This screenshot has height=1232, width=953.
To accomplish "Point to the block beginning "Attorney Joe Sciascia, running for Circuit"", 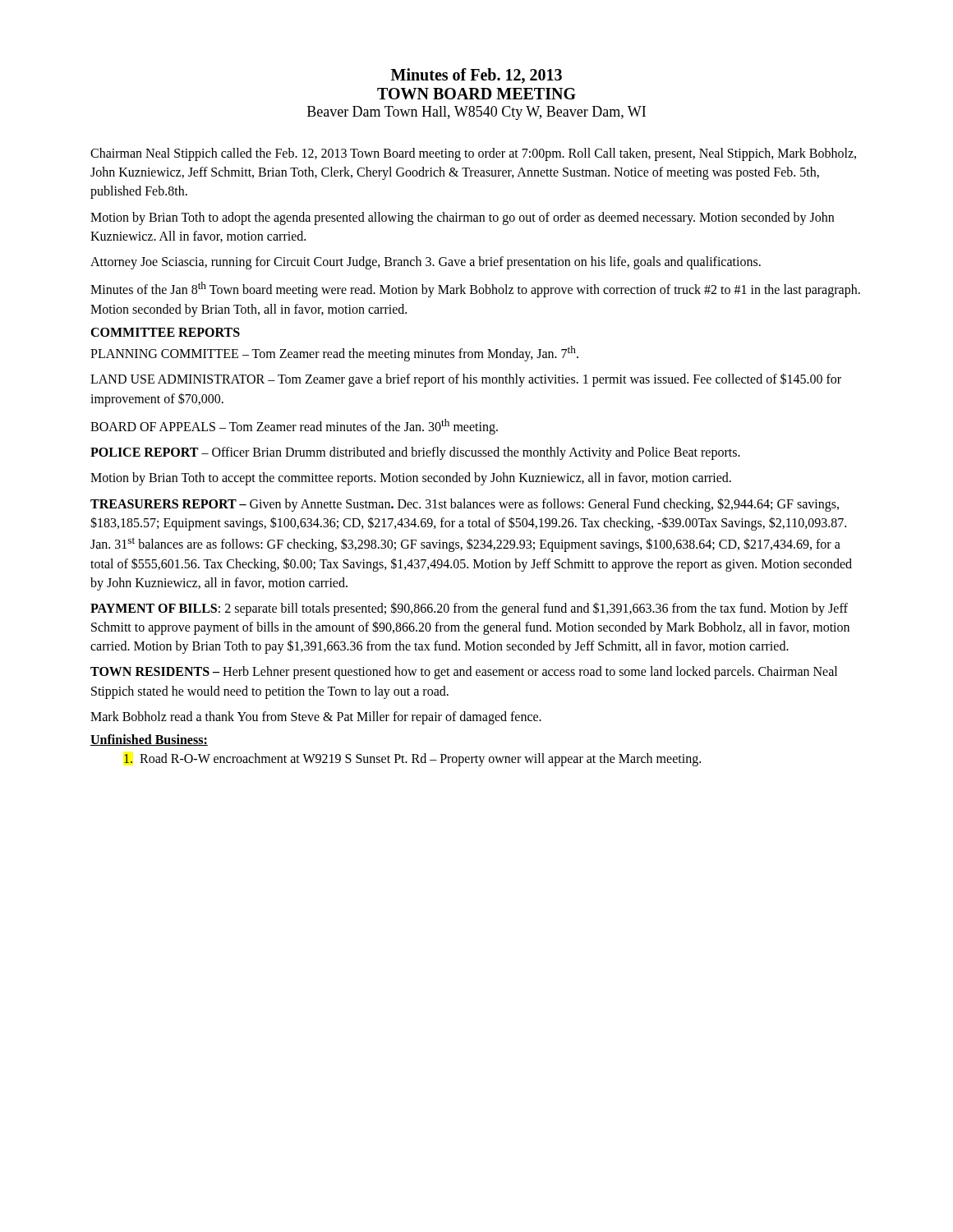I will pyautogui.click(x=426, y=262).
